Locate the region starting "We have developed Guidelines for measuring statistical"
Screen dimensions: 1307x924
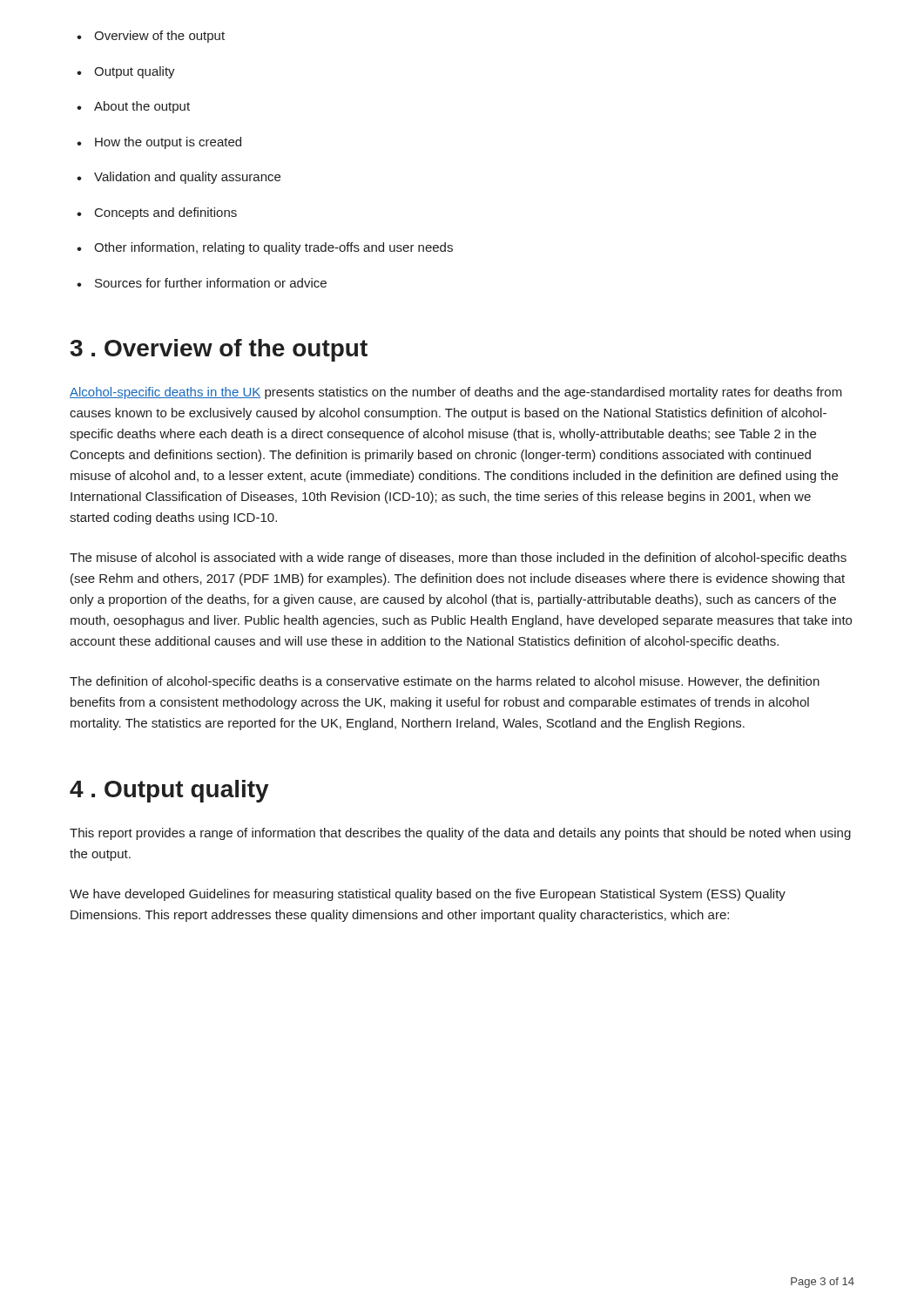pos(428,904)
